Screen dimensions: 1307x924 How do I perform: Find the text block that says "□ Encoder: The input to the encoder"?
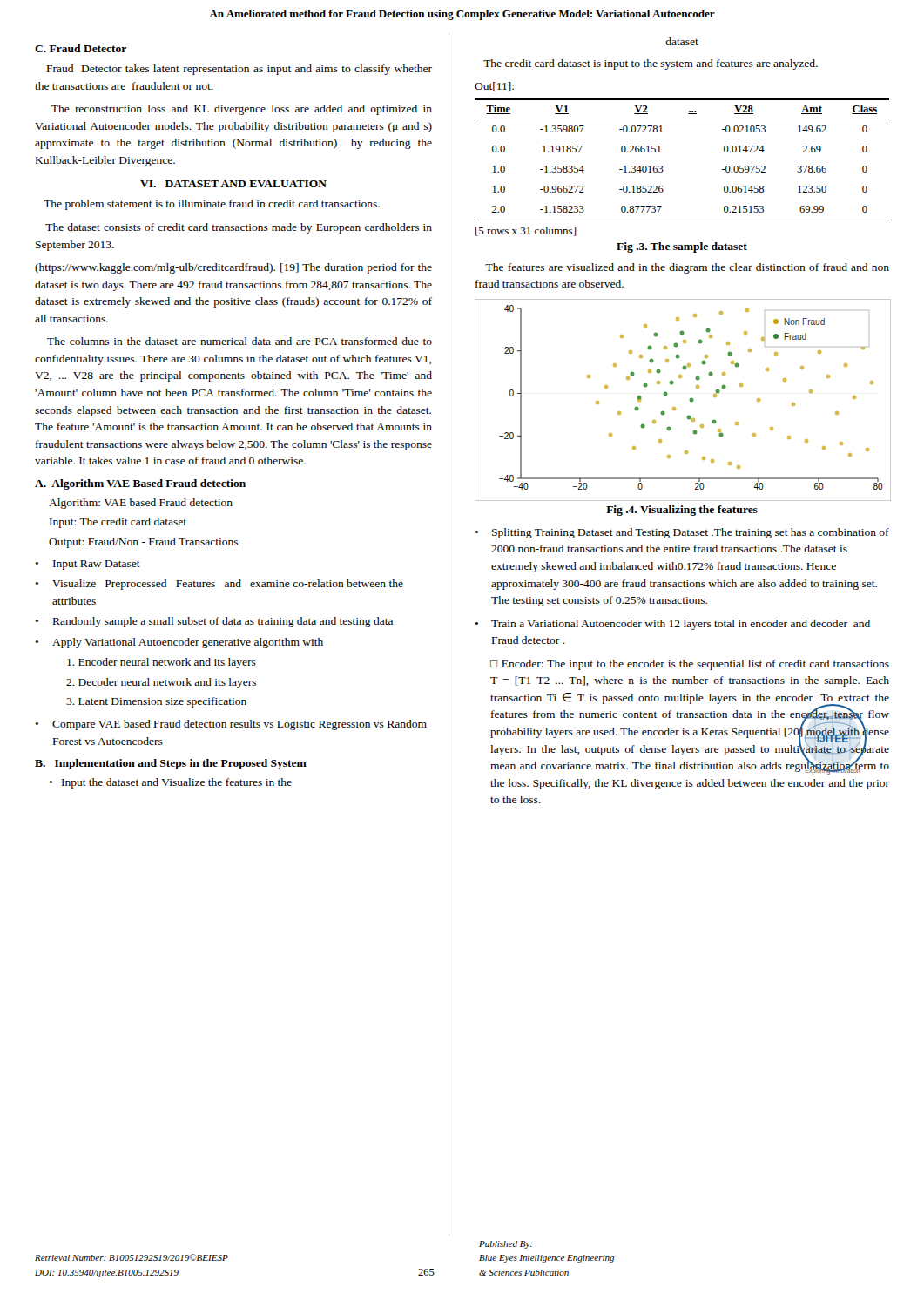(x=690, y=731)
